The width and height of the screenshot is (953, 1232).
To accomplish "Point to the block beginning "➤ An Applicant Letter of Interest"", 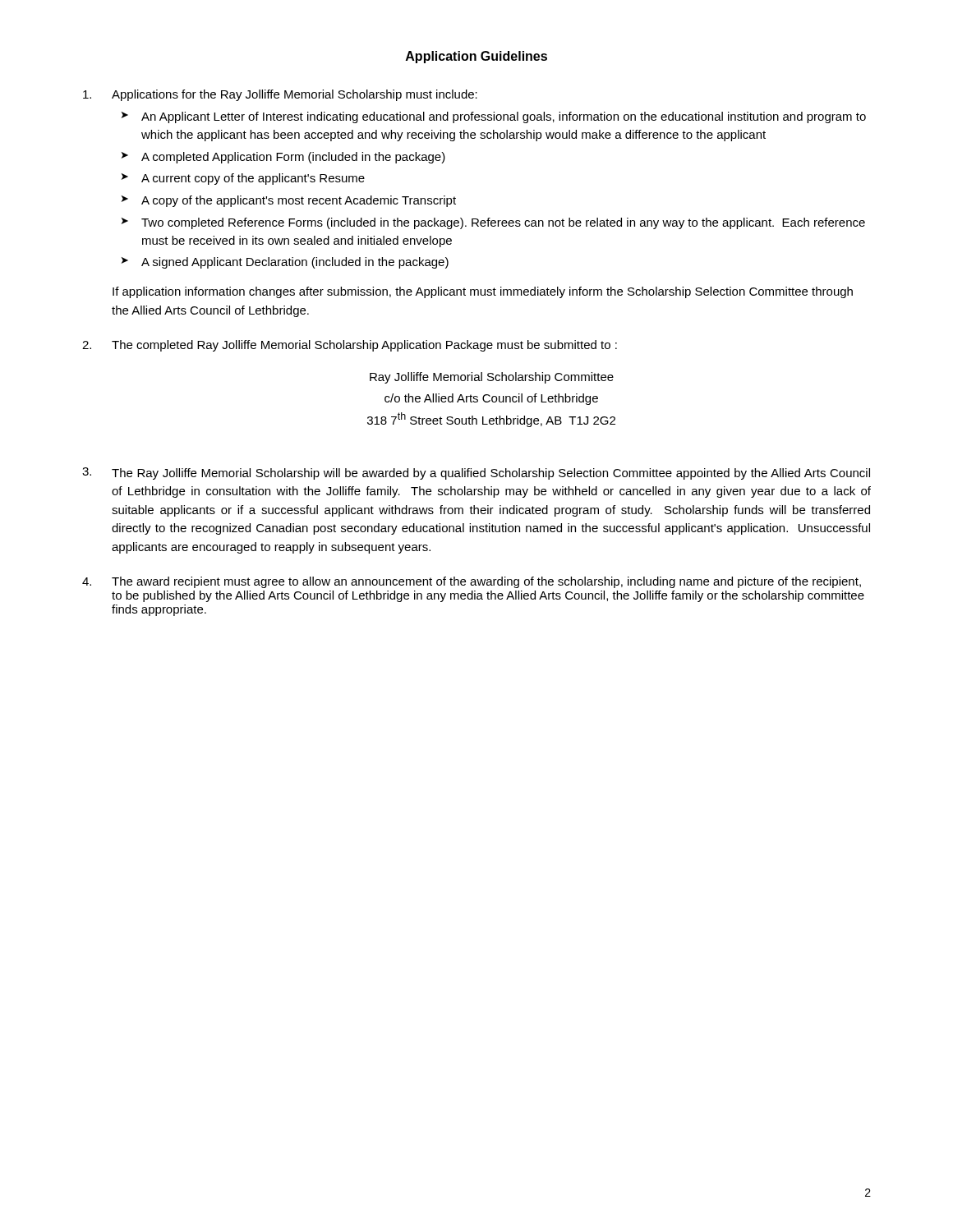I will tap(495, 125).
